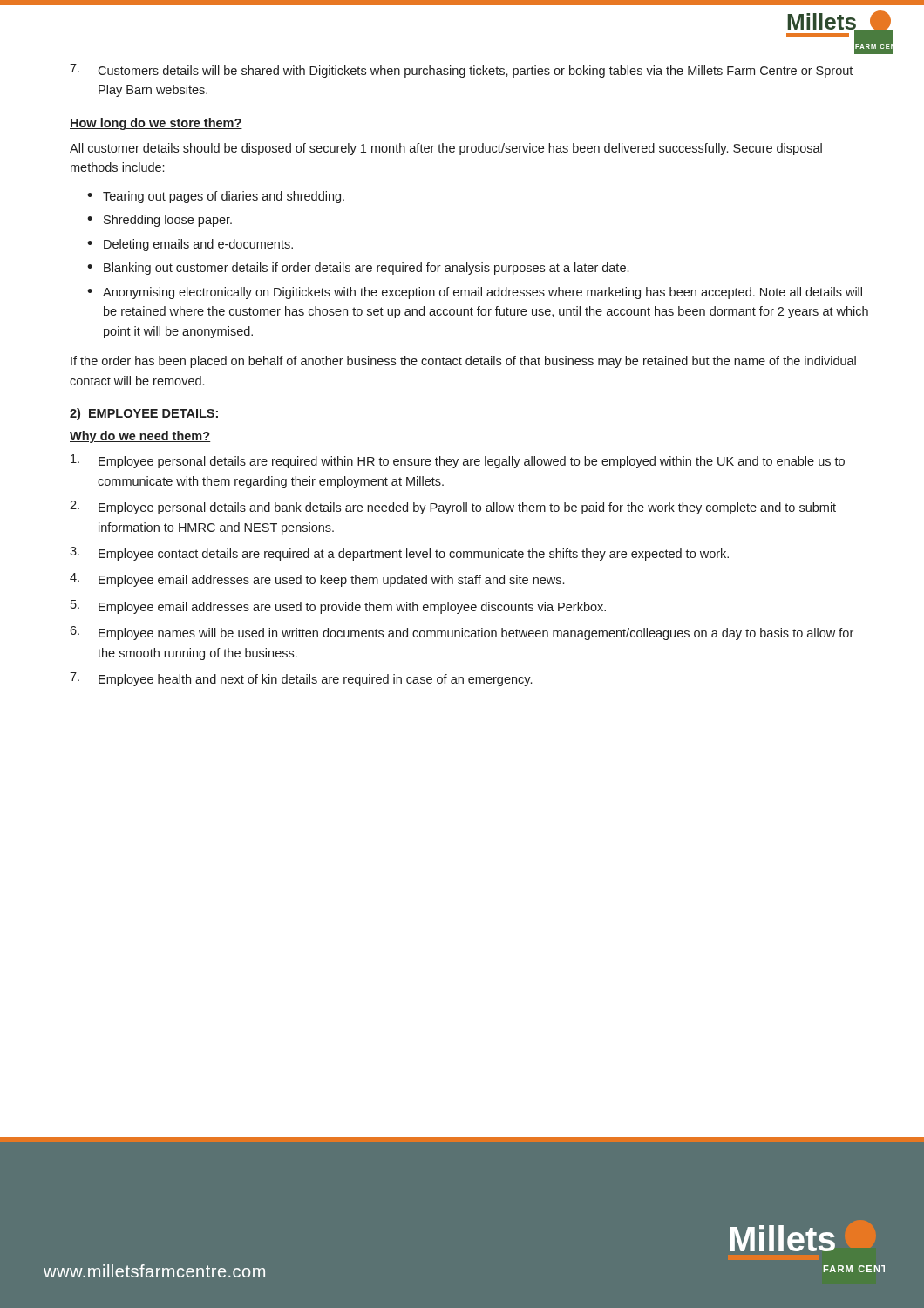Find the section header with the text "How long do we store"
Viewport: 924px width, 1308px height.
[x=156, y=123]
